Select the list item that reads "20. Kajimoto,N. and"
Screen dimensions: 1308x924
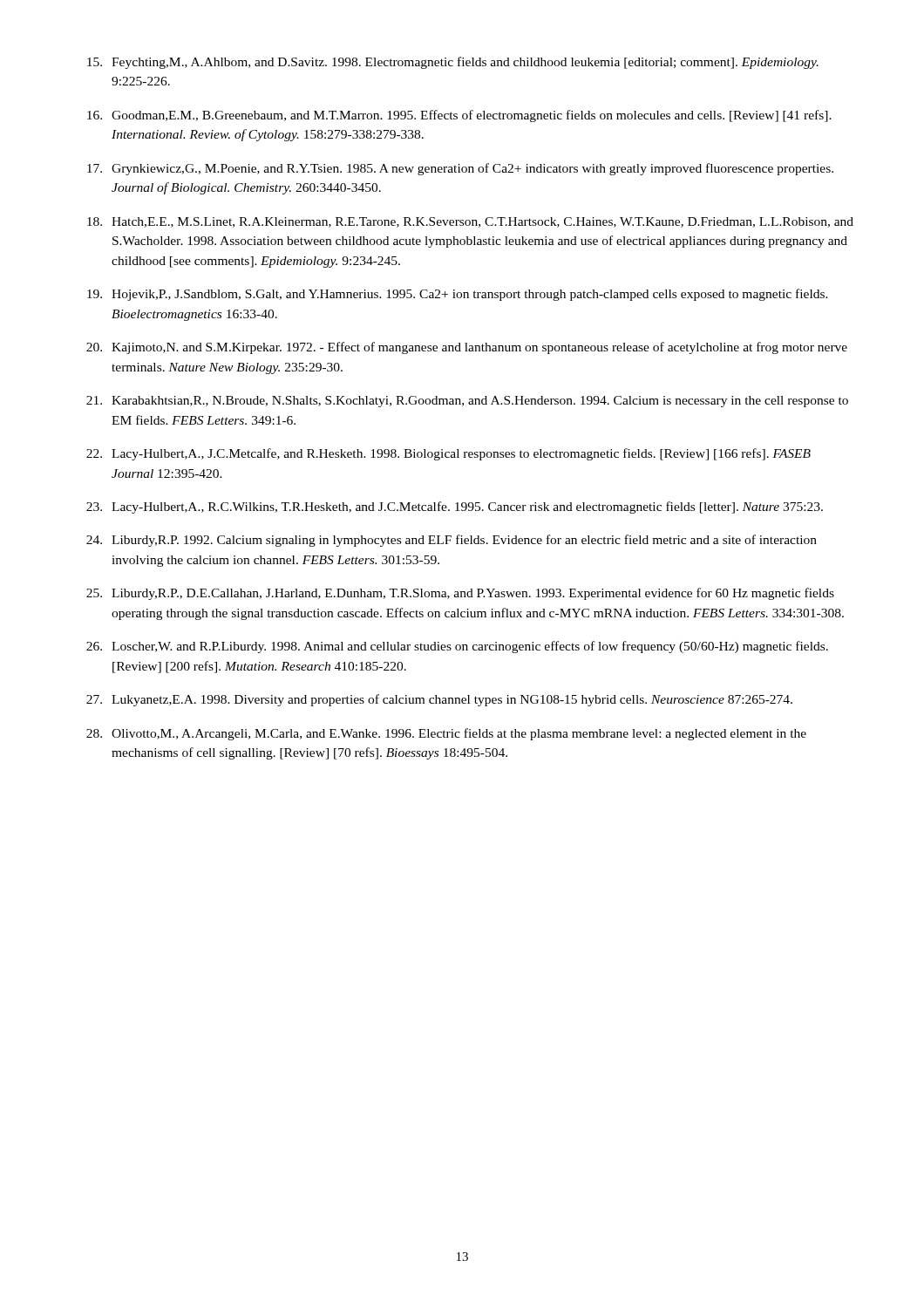pyautogui.click(x=462, y=357)
